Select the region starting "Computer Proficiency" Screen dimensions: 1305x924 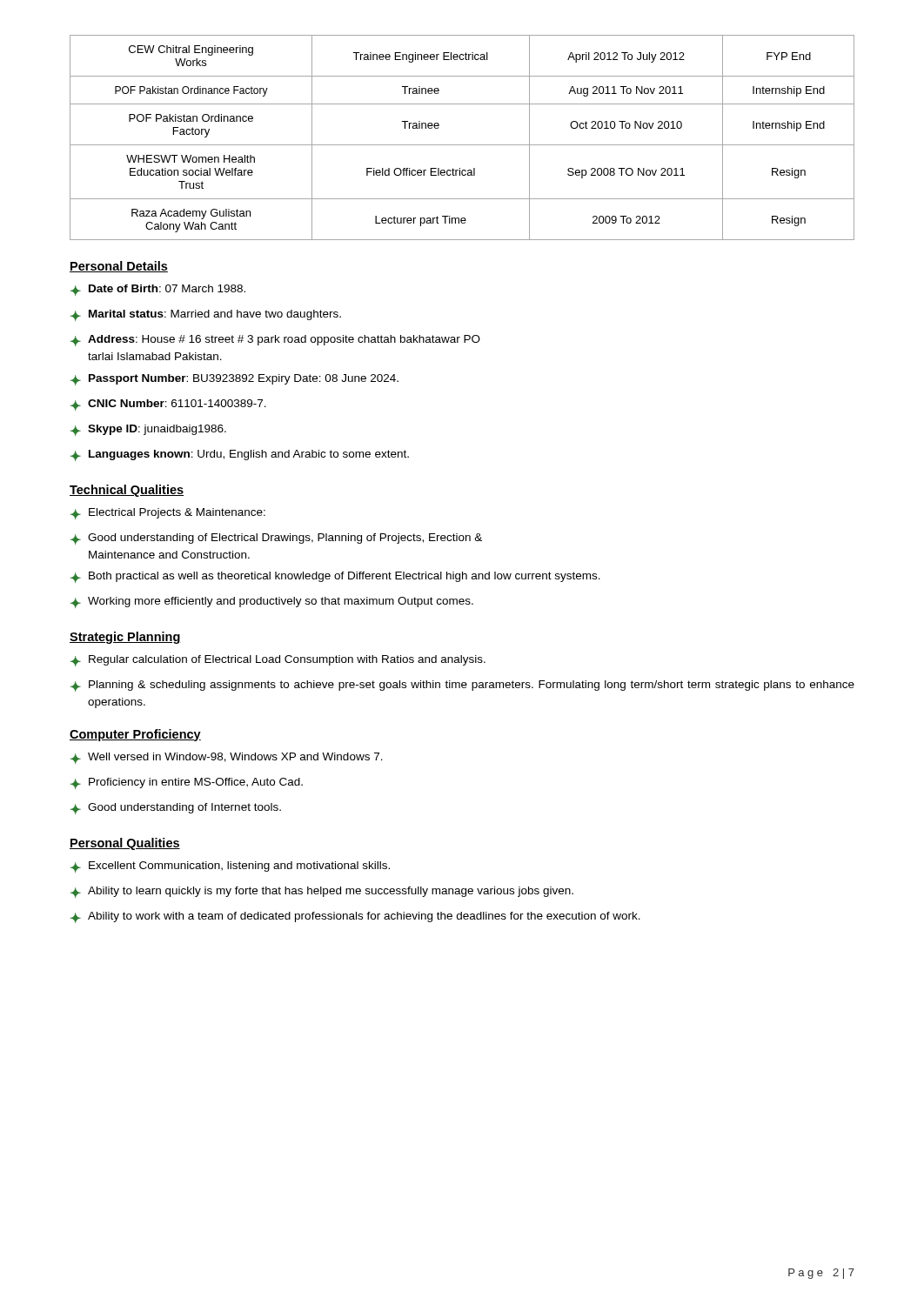(135, 734)
